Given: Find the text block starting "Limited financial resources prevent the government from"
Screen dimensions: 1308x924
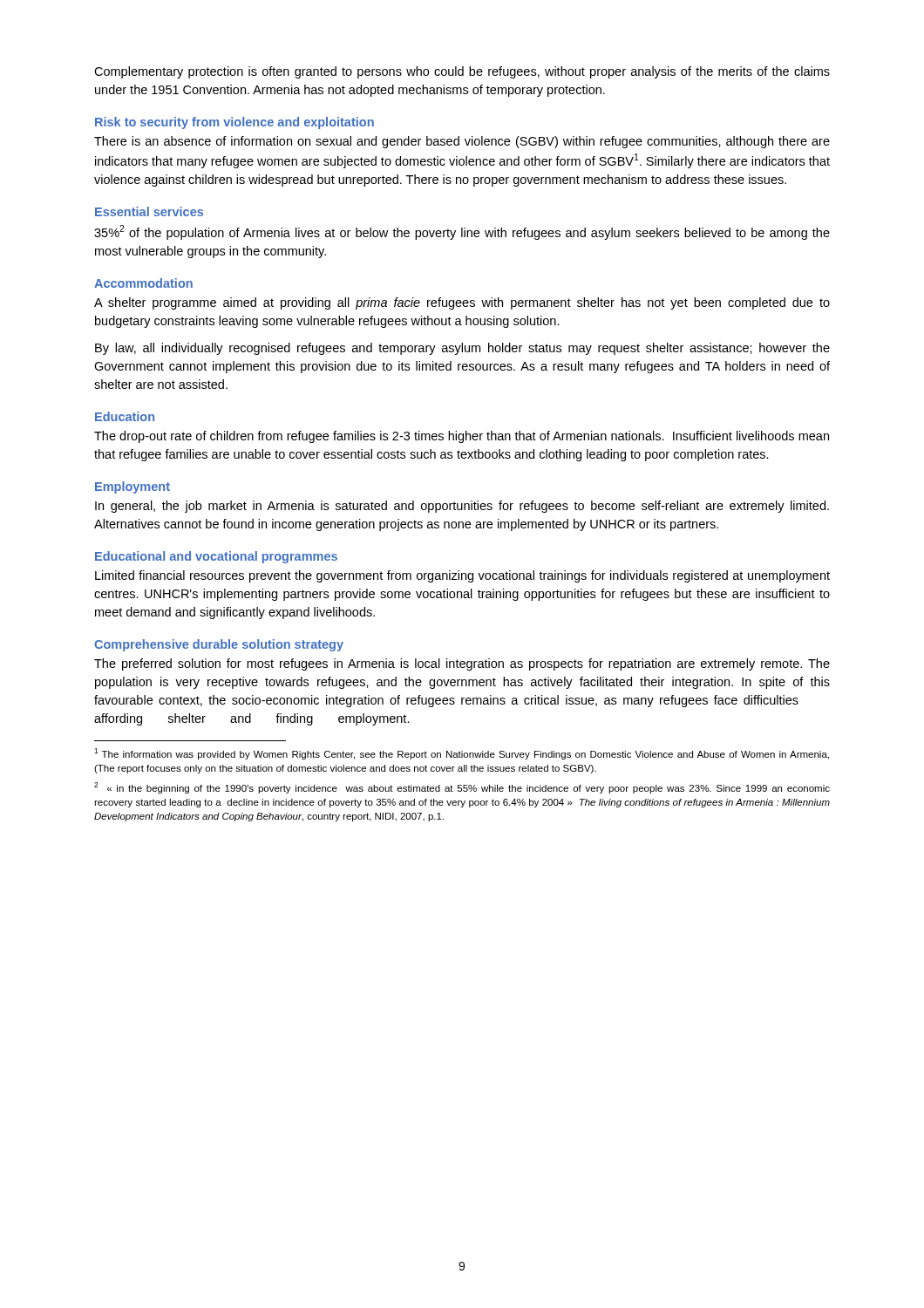Looking at the screenshot, I should point(462,594).
